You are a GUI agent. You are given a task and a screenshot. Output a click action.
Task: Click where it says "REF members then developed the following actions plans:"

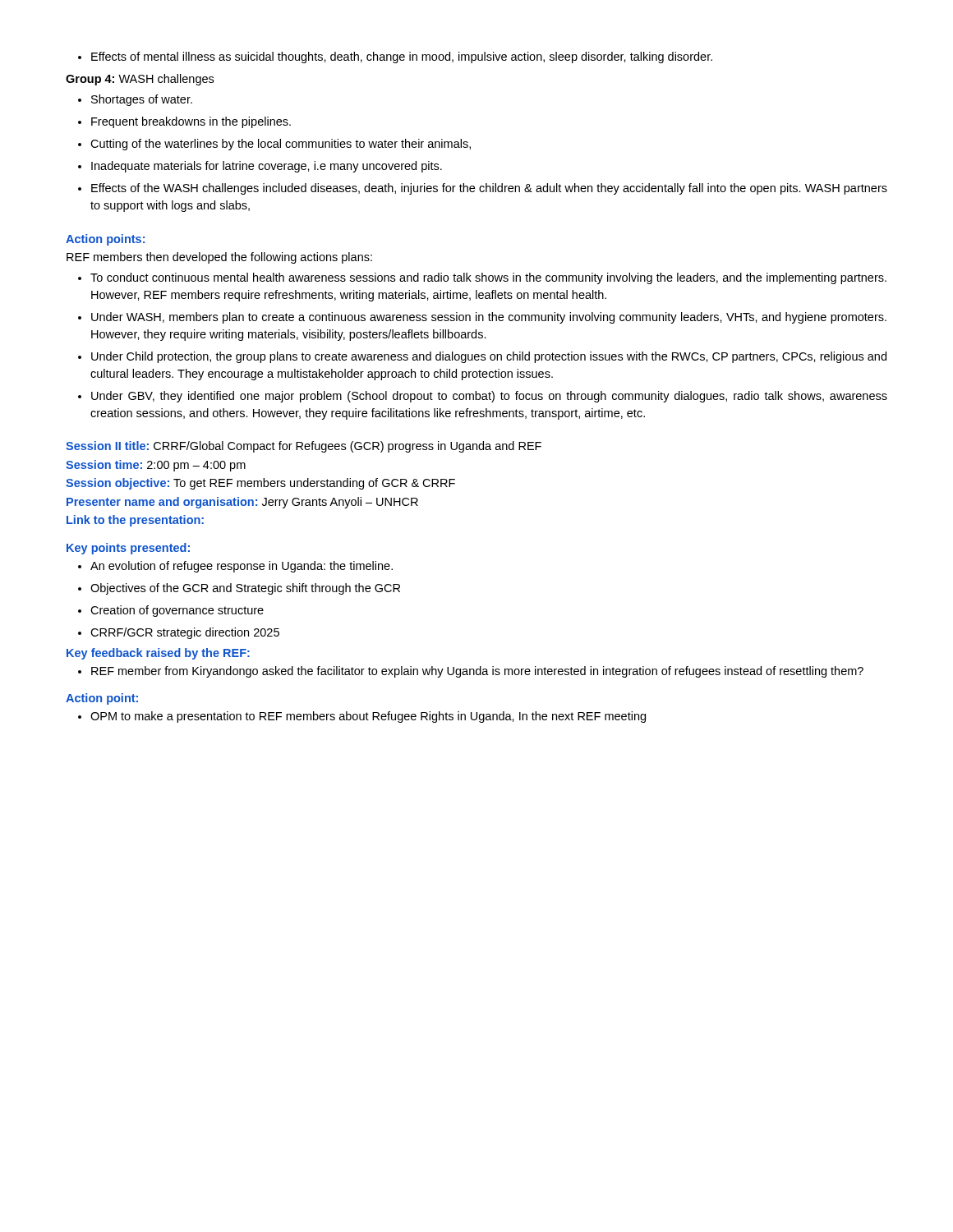(219, 257)
